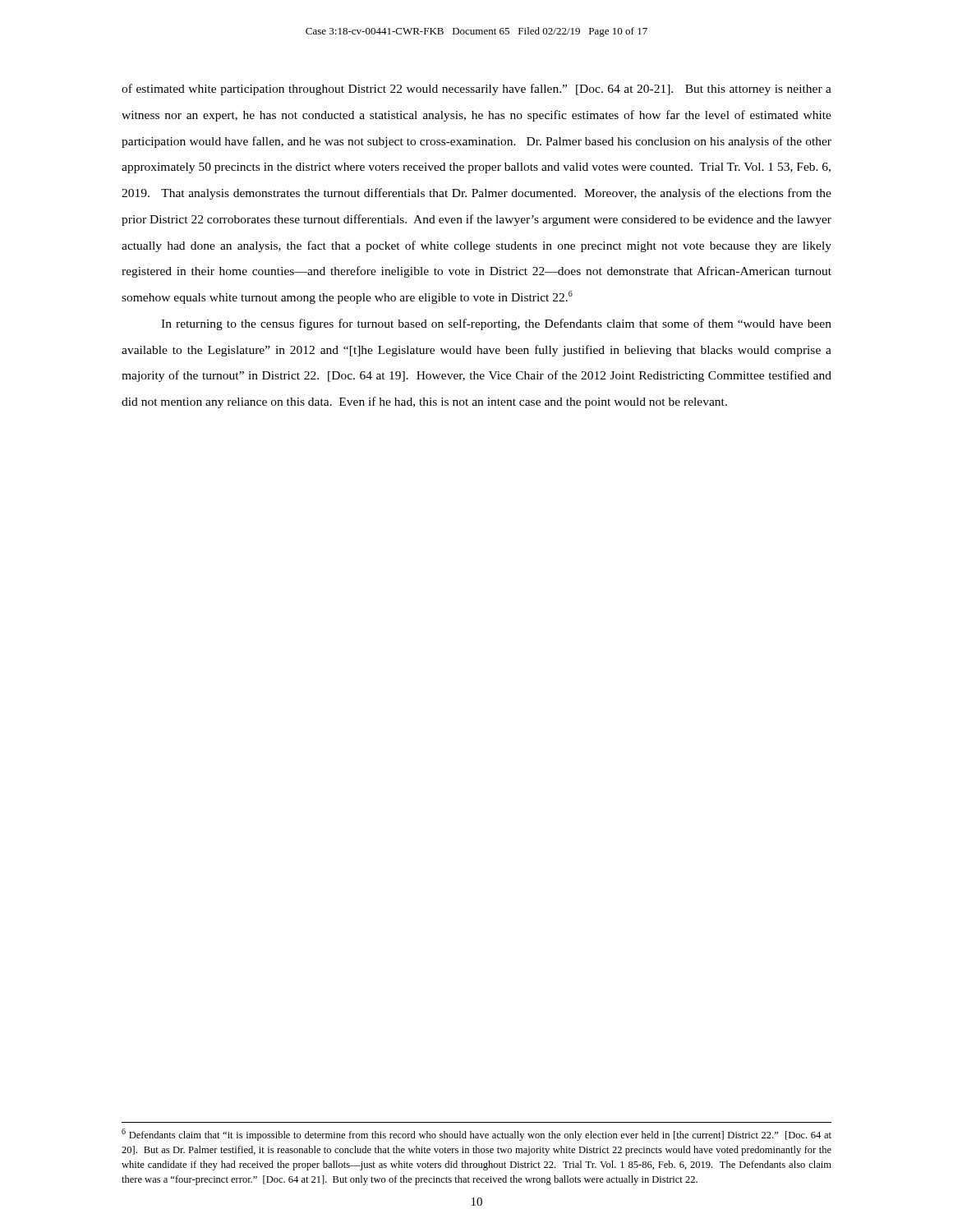Click on the block starting "6 Defendants claim"
Image resolution: width=953 pixels, height=1232 pixels.
(476, 1157)
